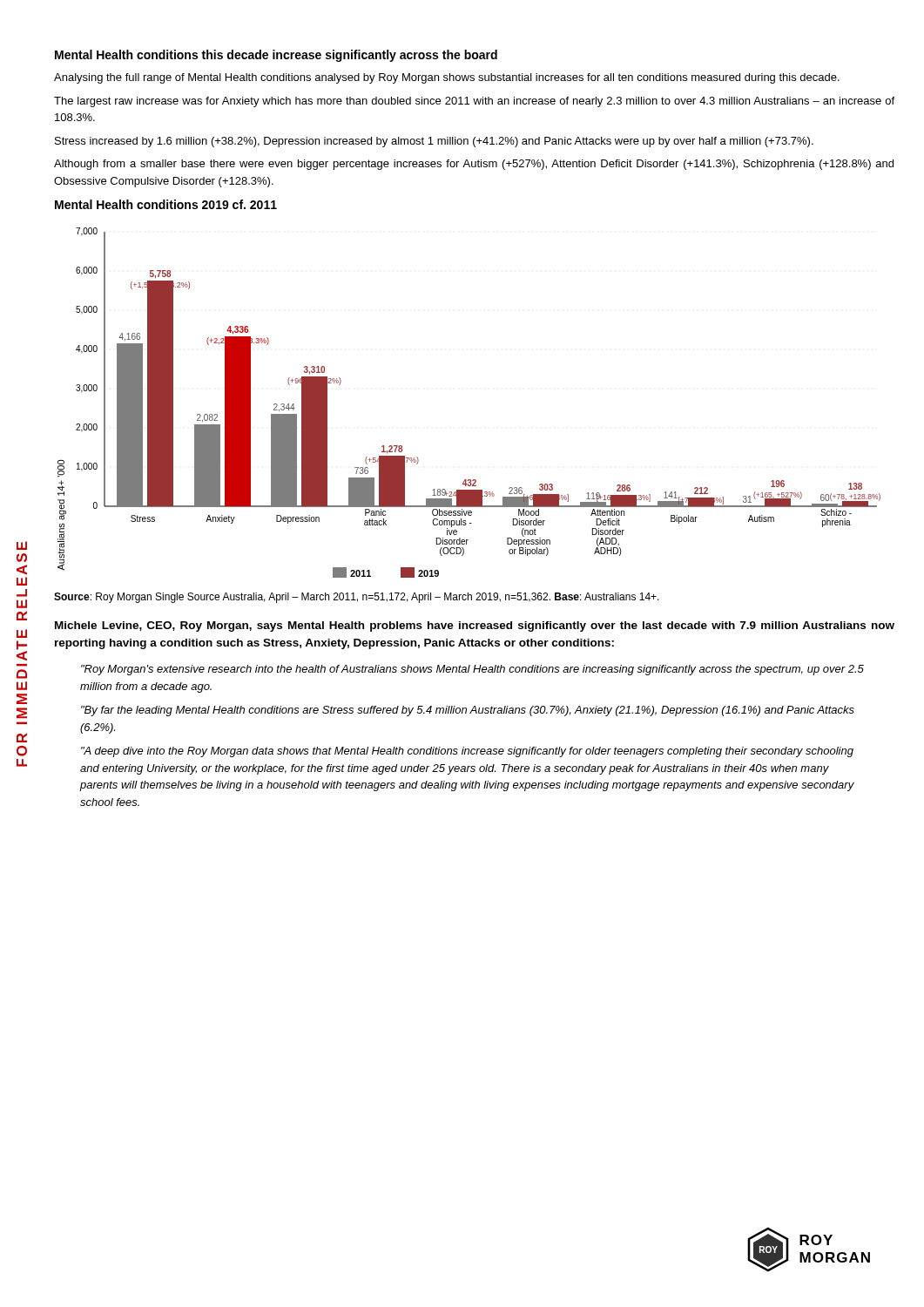
Task: Locate the region starting ""A deep dive"
Action: pyautogui.click(x=467, y=776)
